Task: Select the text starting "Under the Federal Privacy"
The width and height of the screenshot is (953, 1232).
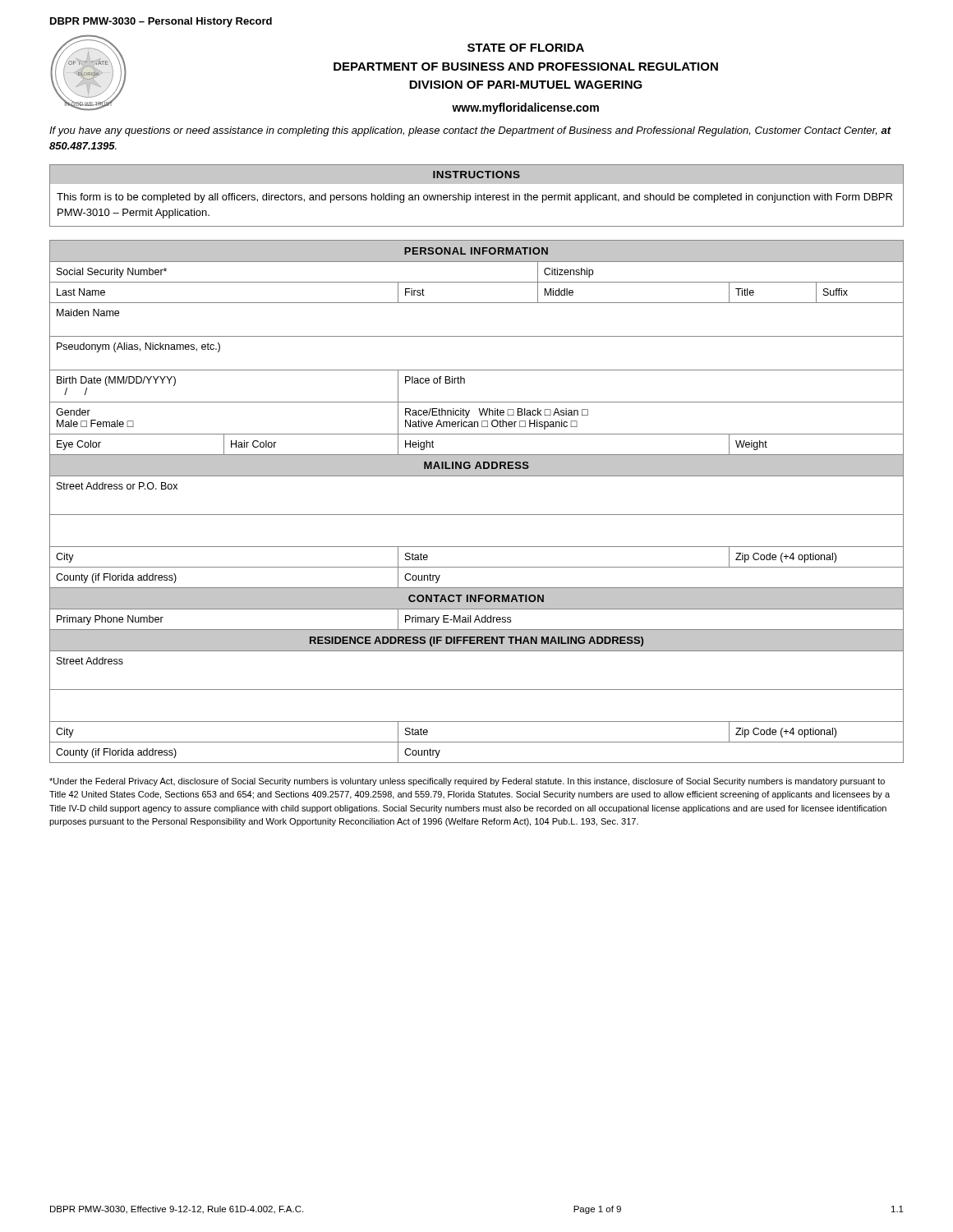Action: coord(470,801)
